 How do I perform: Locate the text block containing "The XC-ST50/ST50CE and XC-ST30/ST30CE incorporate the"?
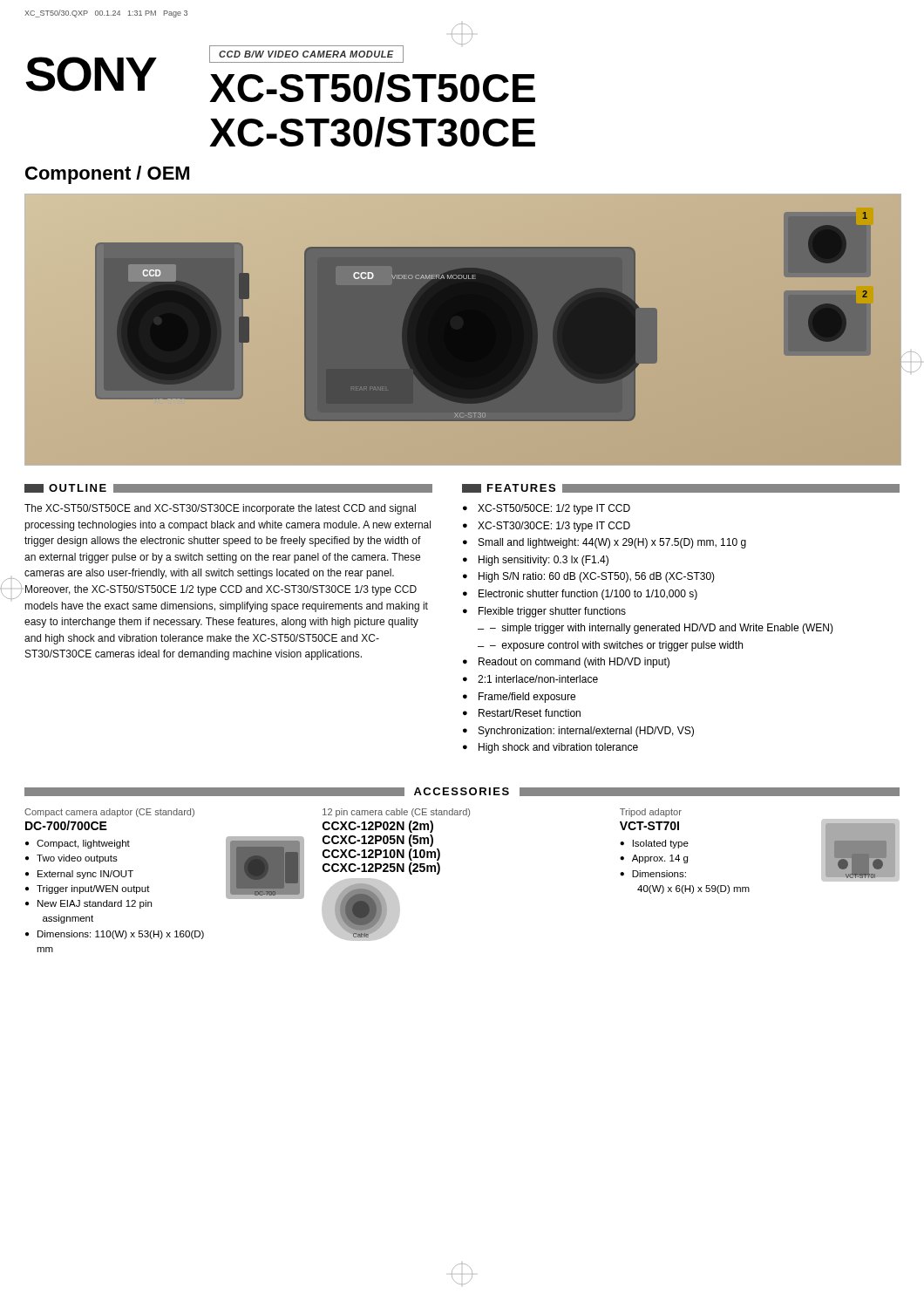228,581
